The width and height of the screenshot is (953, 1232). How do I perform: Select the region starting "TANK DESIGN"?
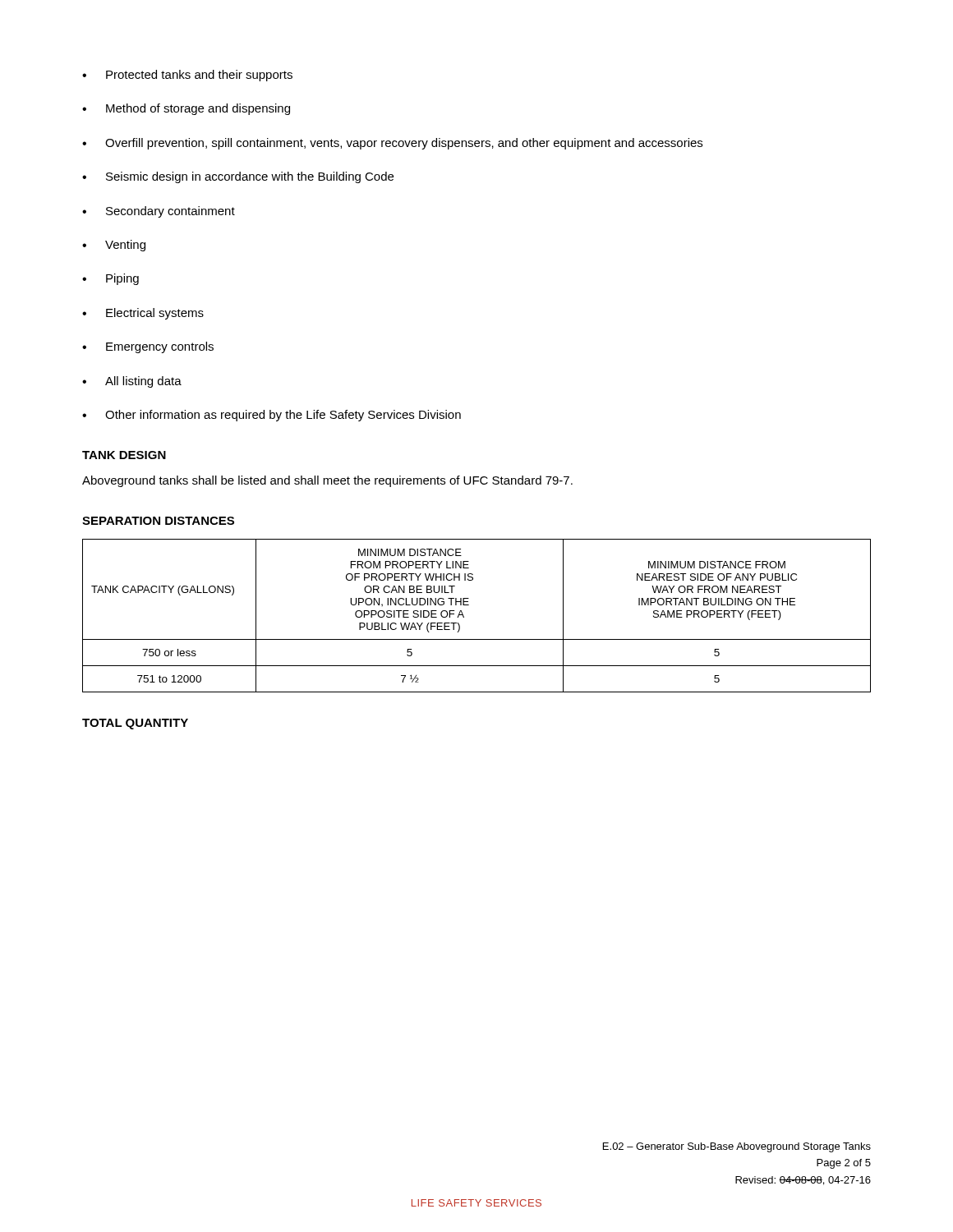[124, 455]
